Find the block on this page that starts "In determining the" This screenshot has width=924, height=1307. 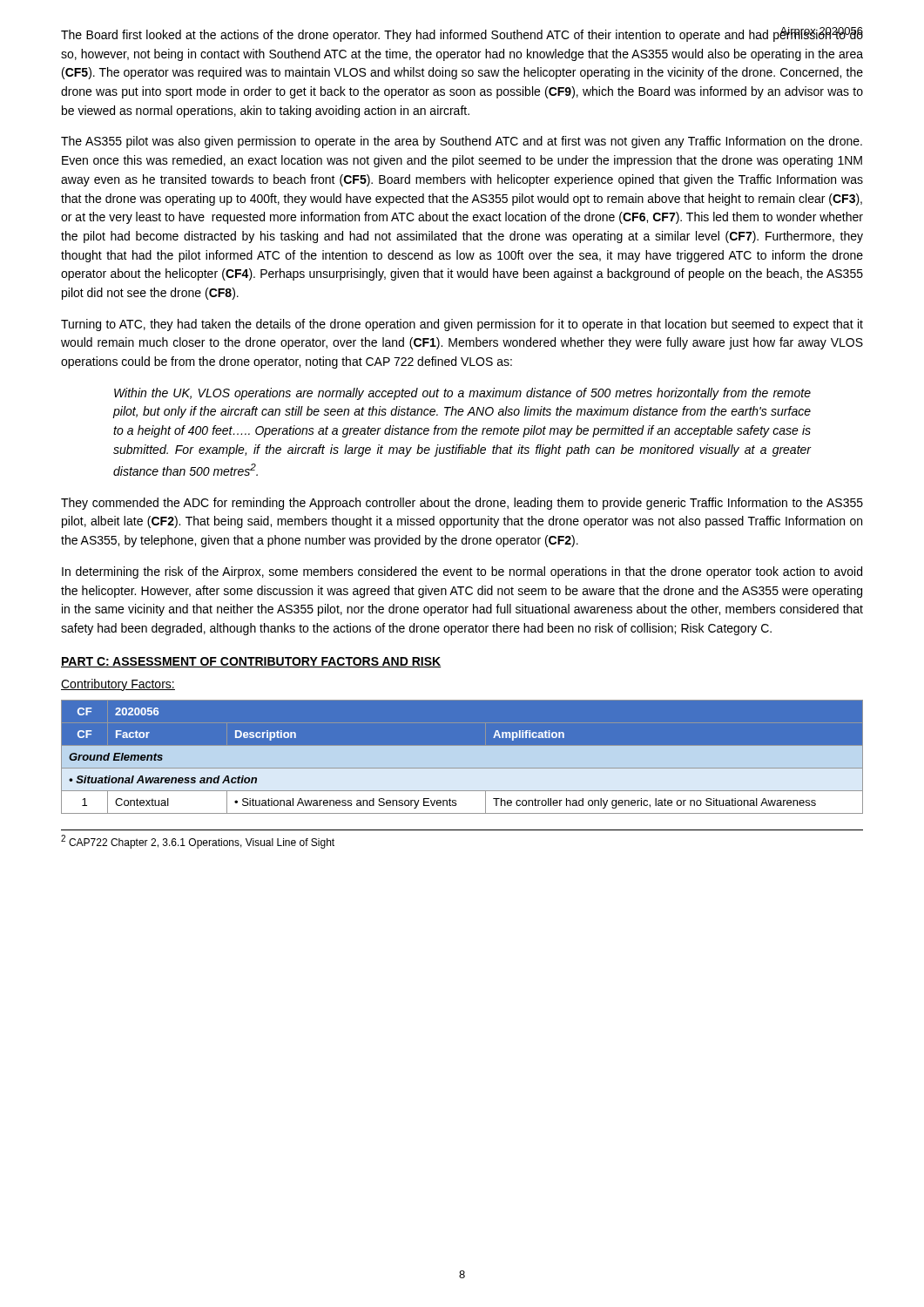pyautogui.click(x=462, y=601)
